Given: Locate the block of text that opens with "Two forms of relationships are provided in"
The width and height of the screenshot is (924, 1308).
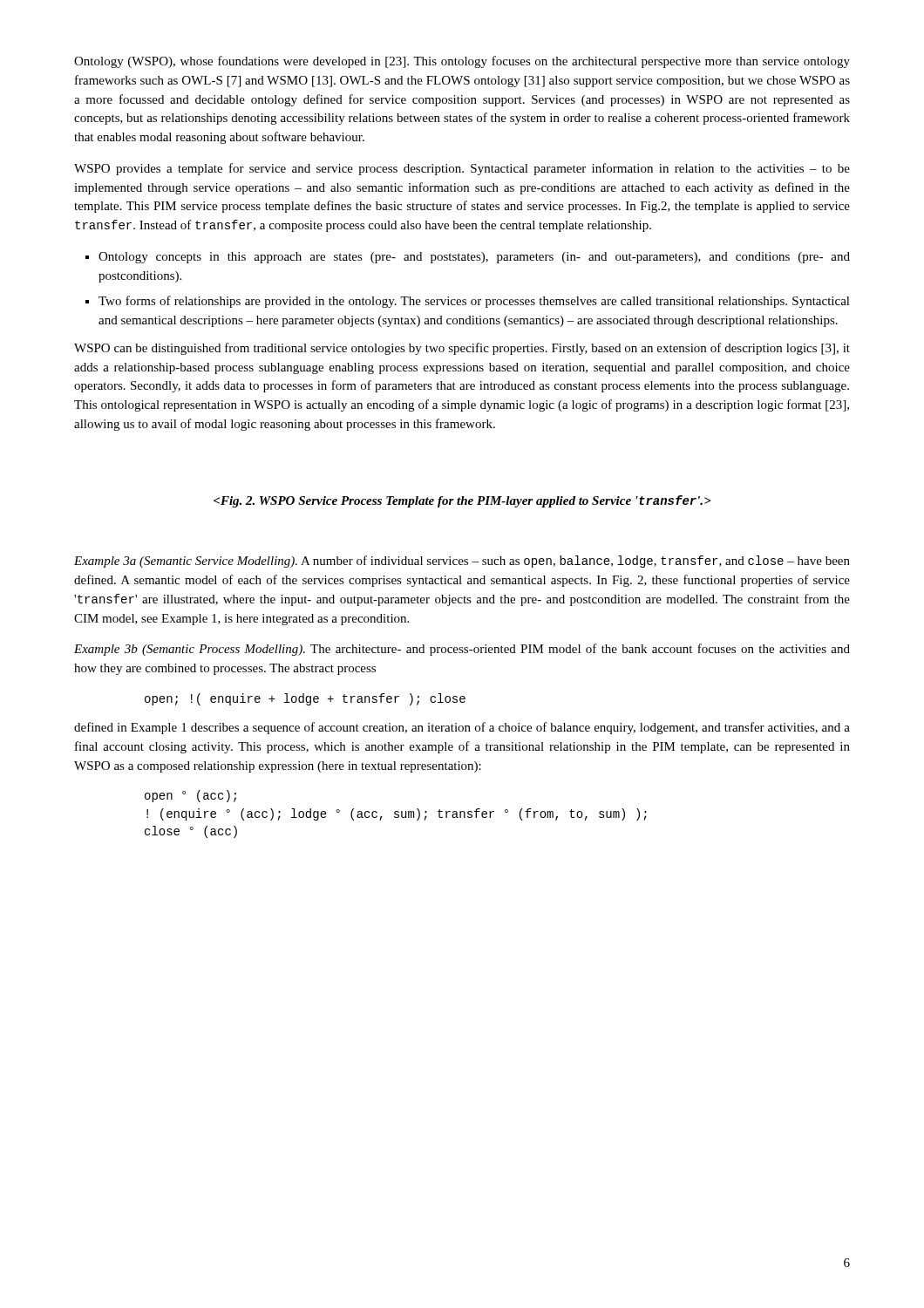Looking at the screenshot, I should tap(474, 311).
